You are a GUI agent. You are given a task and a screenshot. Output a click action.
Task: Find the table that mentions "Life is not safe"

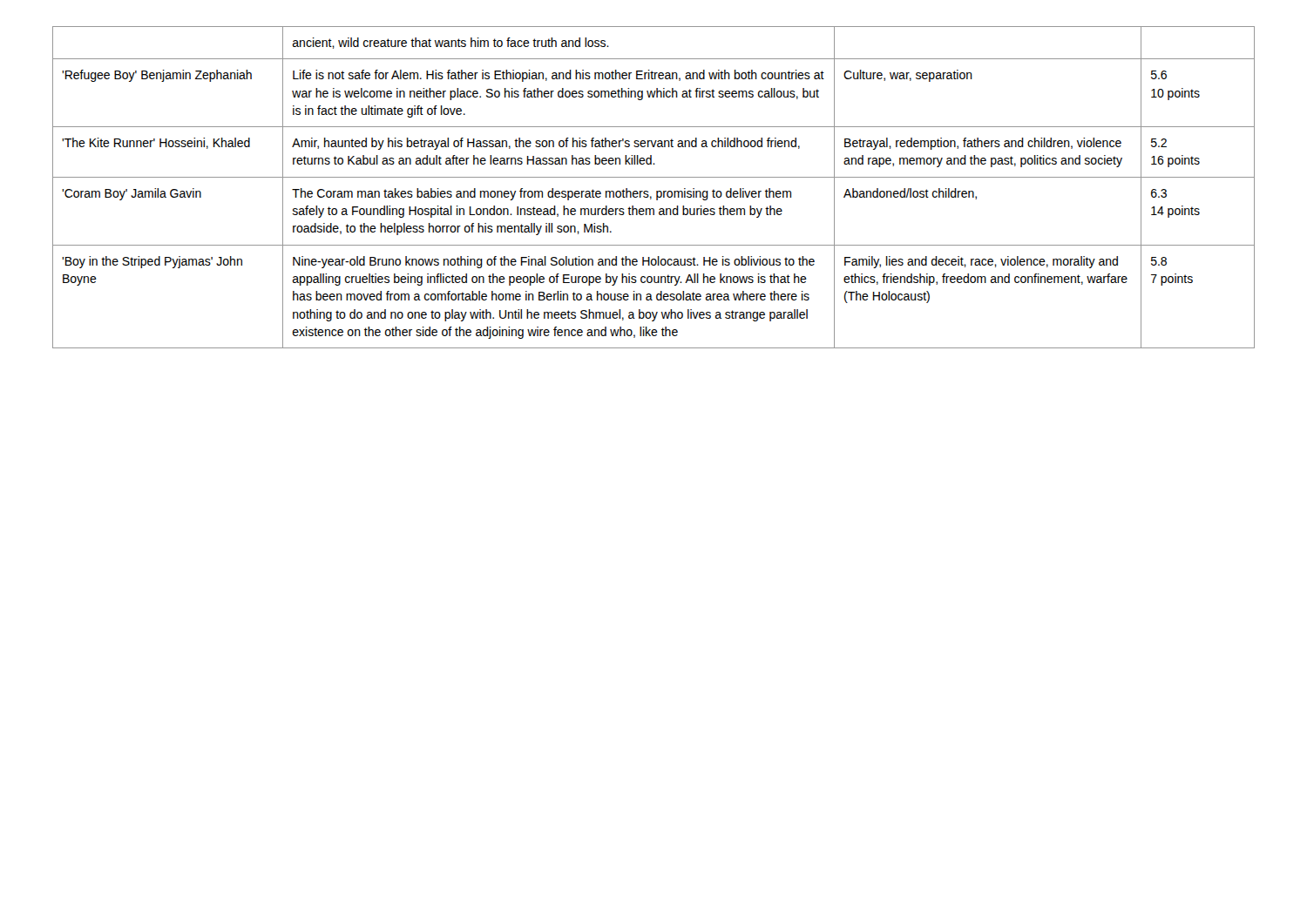click(654, 187)
